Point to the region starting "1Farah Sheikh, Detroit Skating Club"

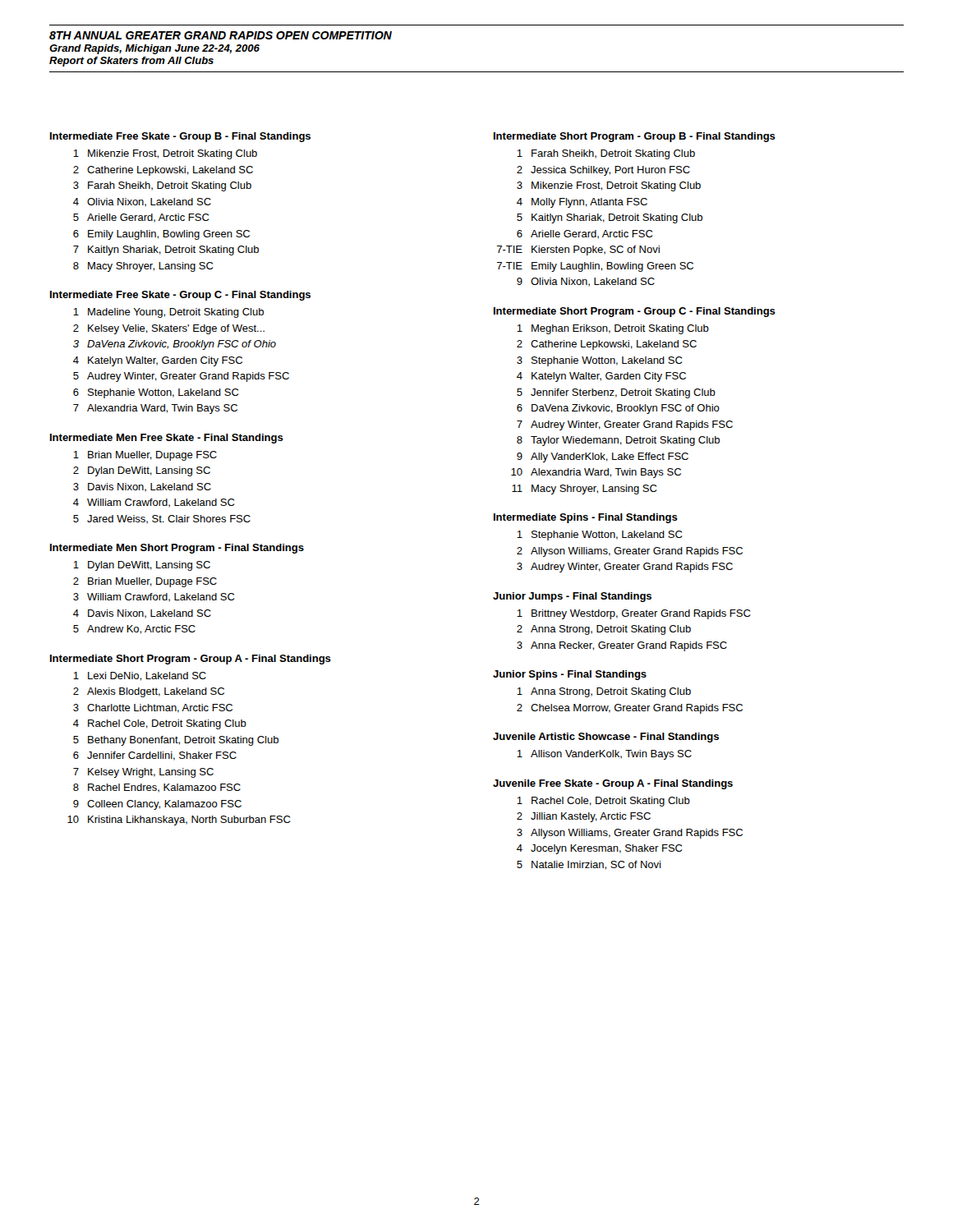point(698,153)
